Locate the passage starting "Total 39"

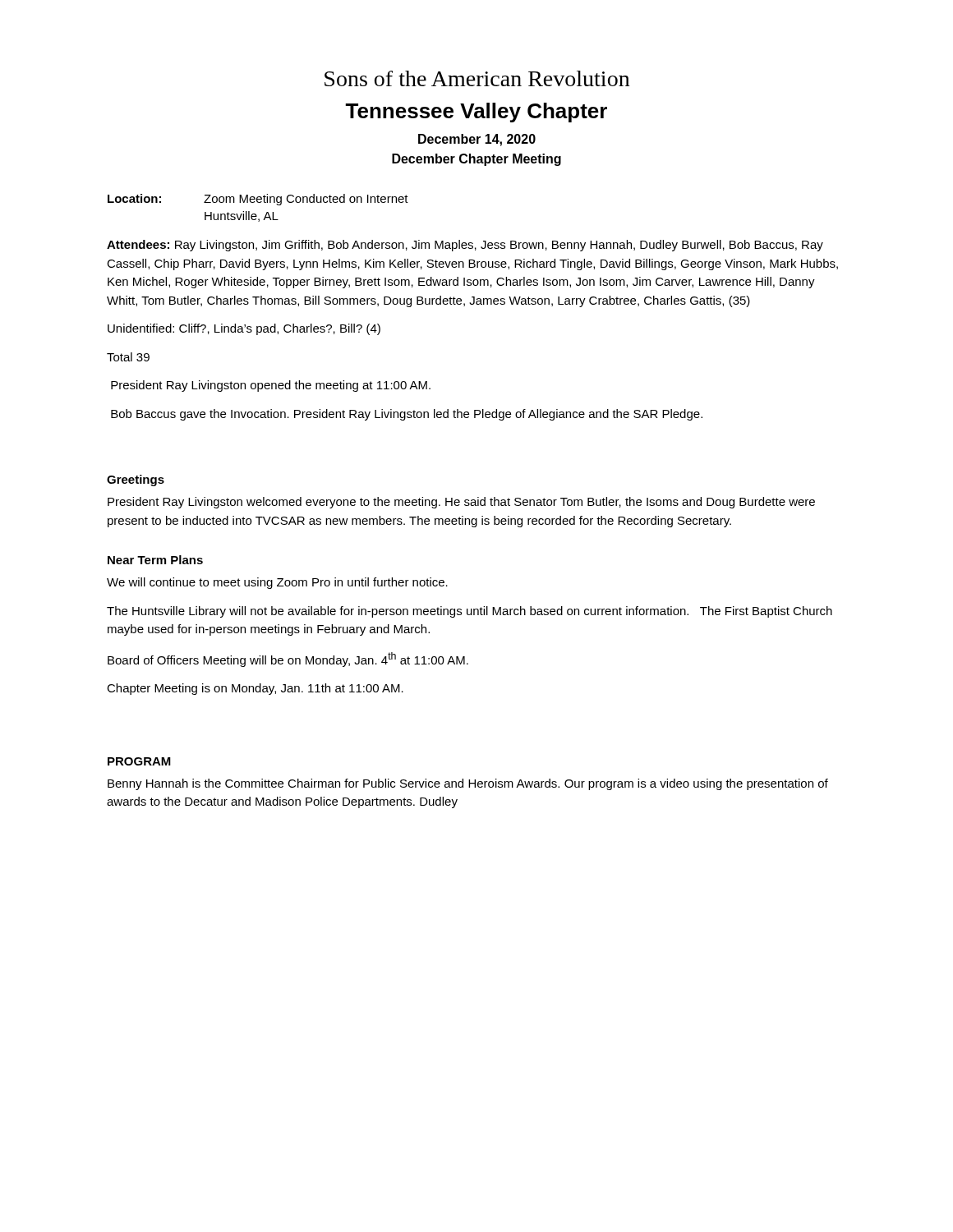click(x=128, y=356)
